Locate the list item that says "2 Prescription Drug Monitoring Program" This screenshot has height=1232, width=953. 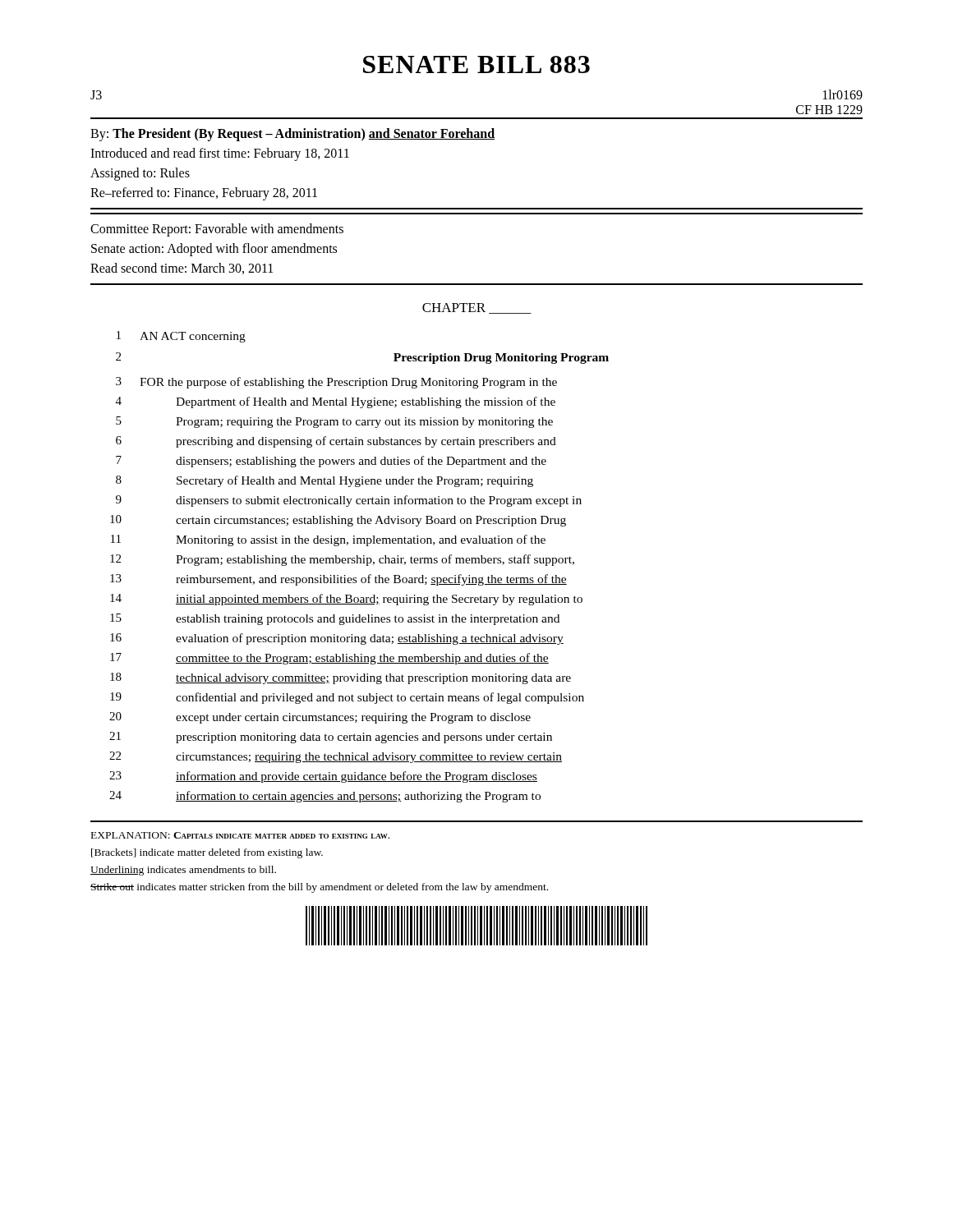pos(476,357)
